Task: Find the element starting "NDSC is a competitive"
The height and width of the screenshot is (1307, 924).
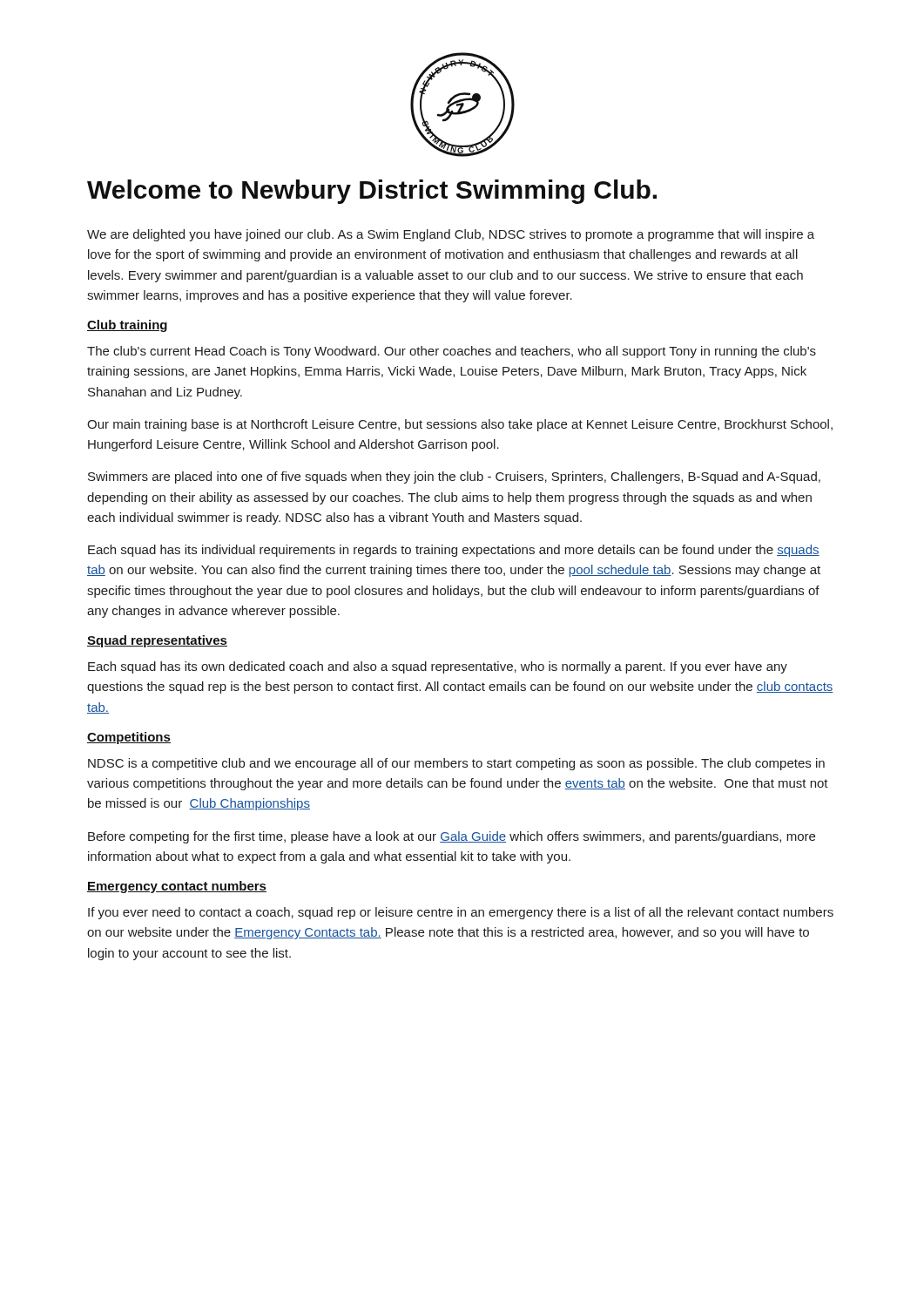Action: tap(462, 783)
